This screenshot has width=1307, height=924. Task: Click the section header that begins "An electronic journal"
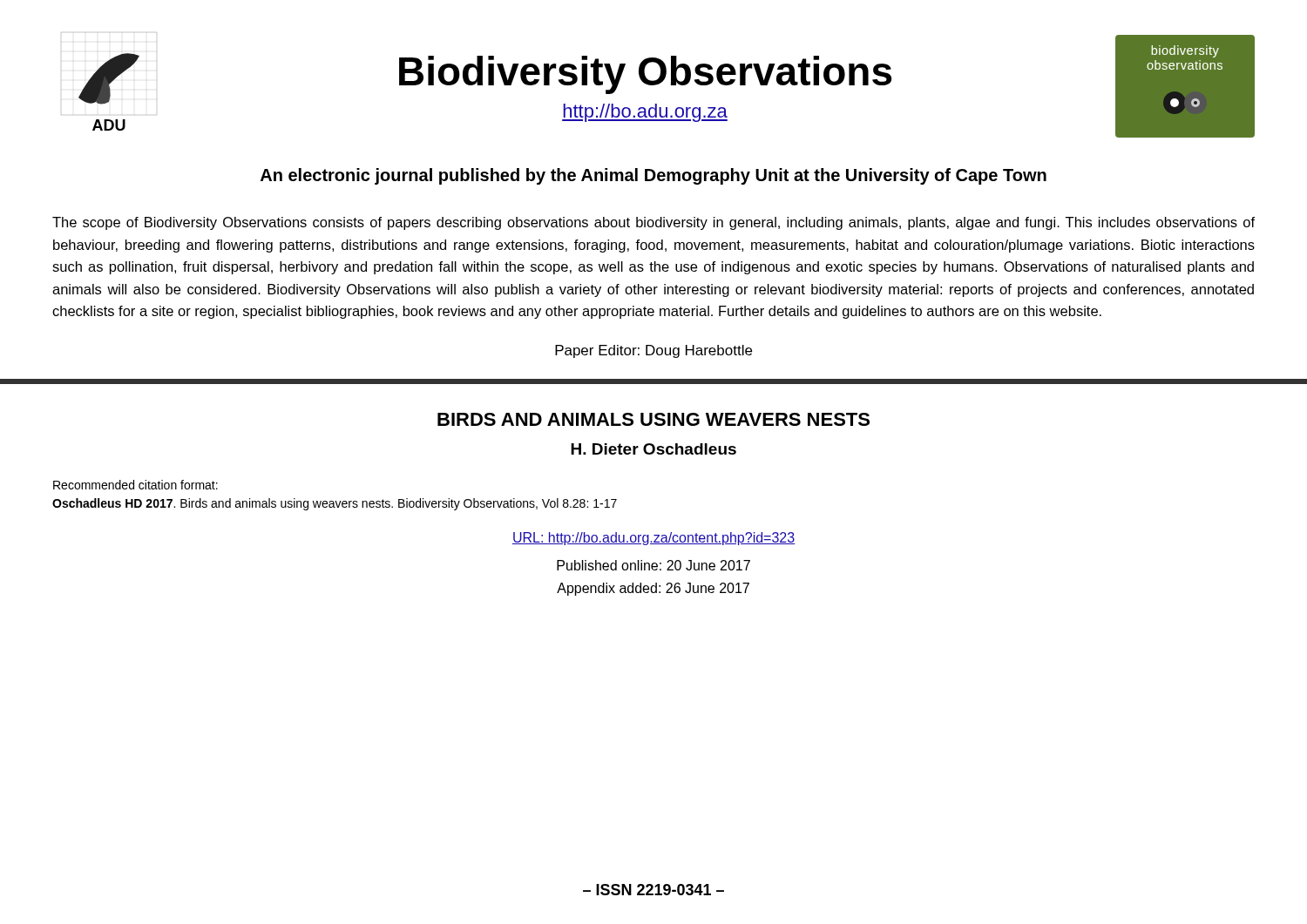pyautogui.click(x=653, y=175)
